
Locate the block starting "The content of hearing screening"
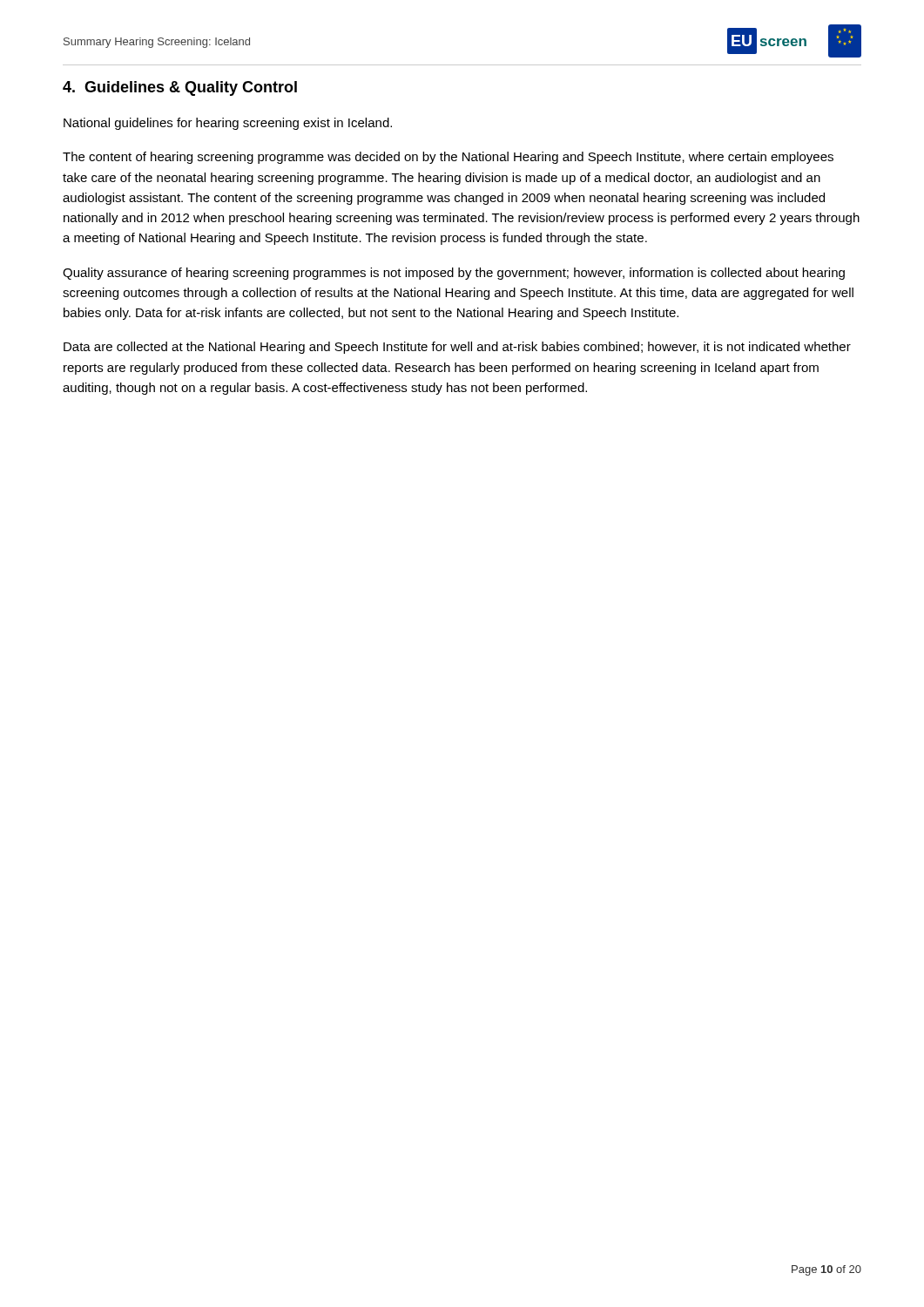[x=461, y=197]
